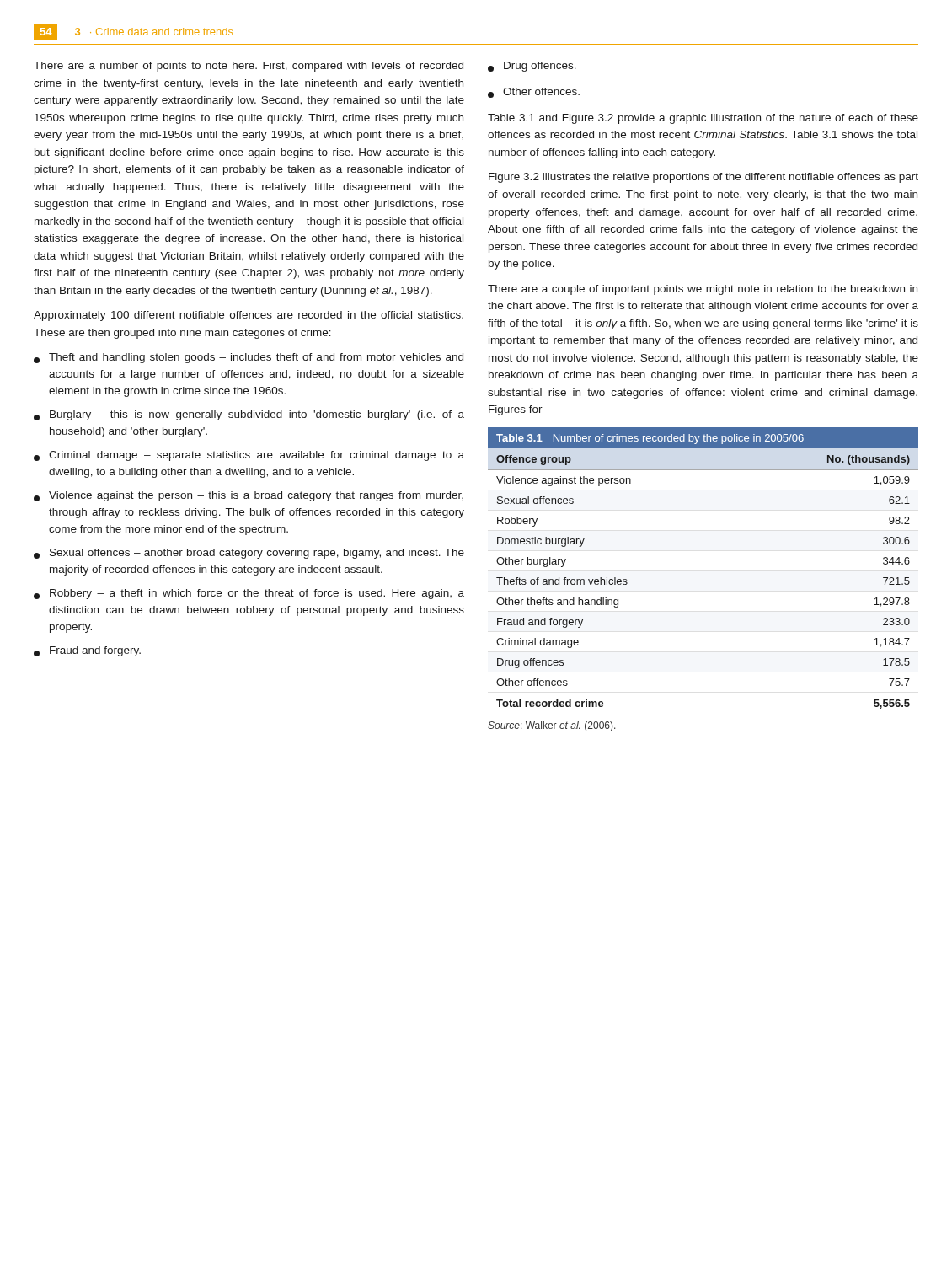Point to "Other offences."
The width and height of the screenshot is (952, 1264).
coord(534,93)
